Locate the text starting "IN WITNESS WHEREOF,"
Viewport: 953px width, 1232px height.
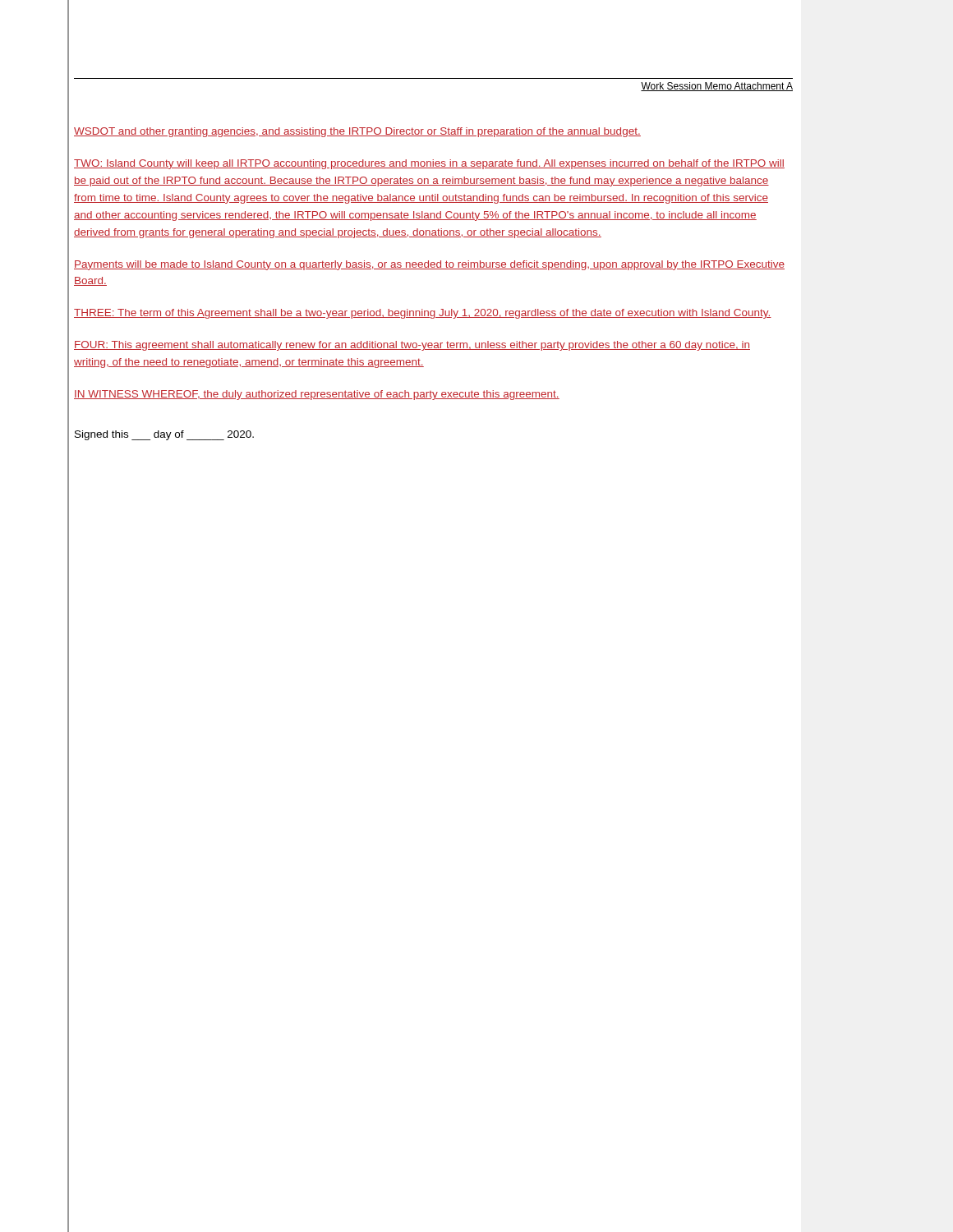(x=317, y=394)
